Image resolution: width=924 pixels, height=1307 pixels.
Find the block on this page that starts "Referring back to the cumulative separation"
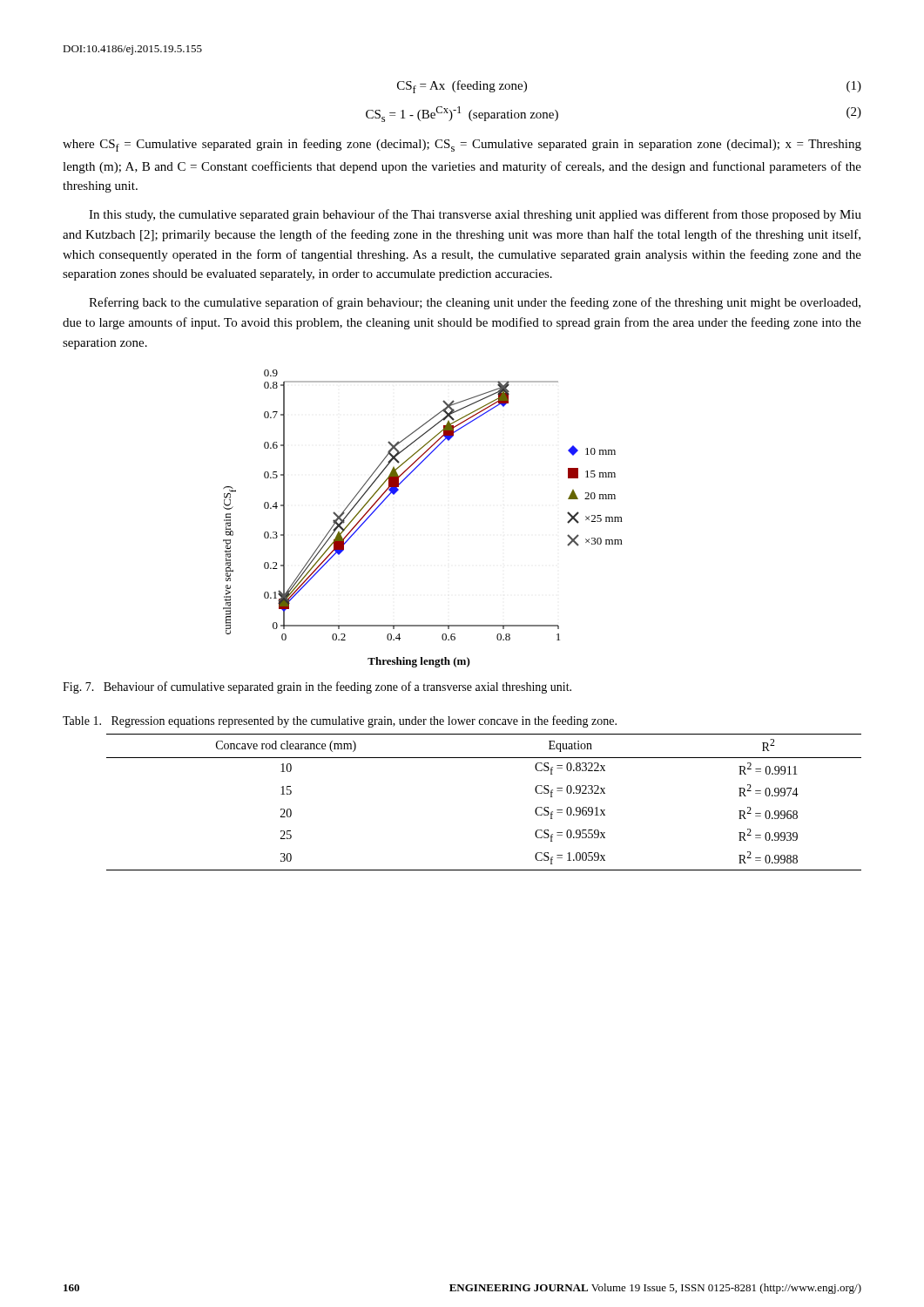[x=462, y=322]
